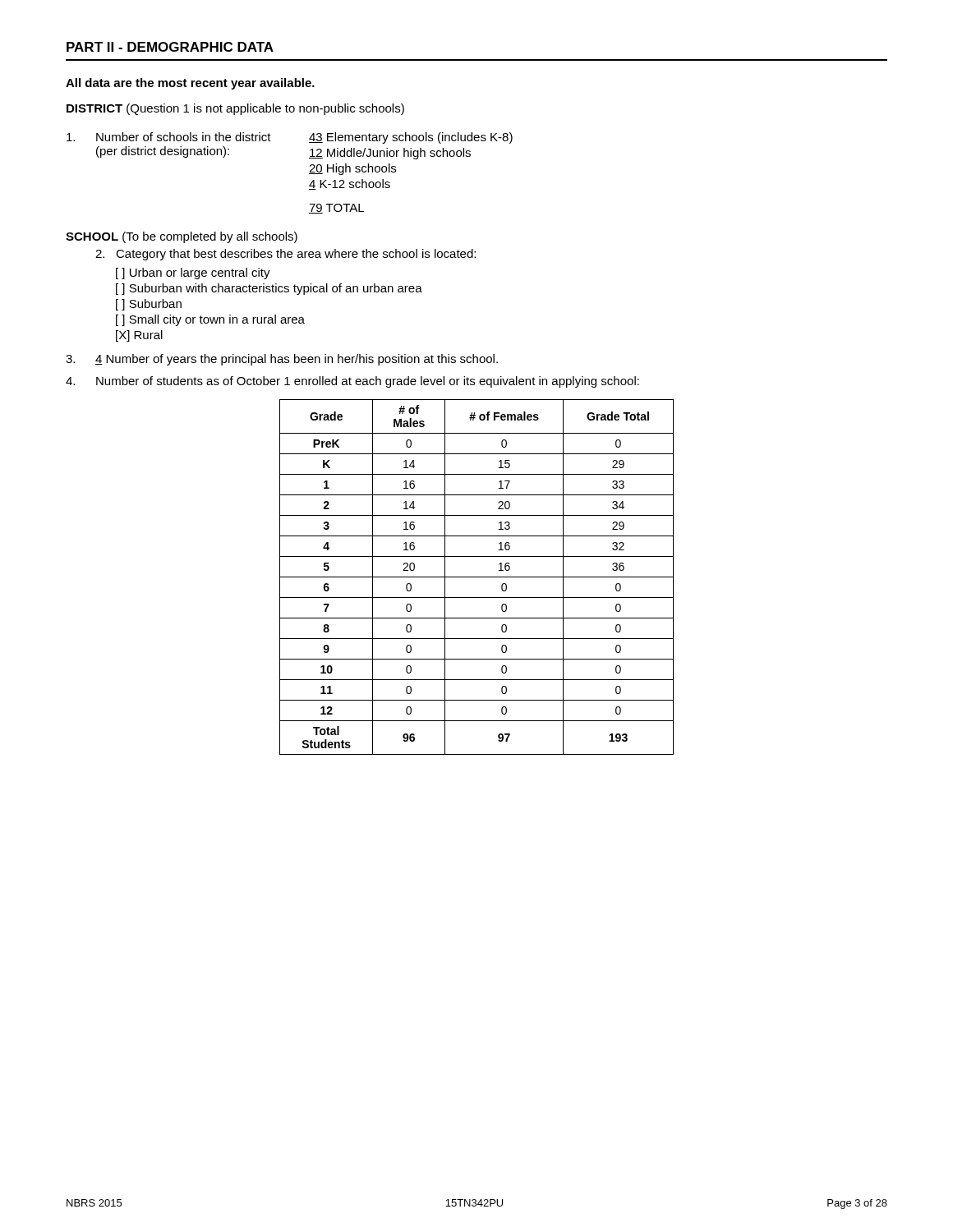Click the passage that begins "Number of students as of"
Screen dimensions: 1232x953
[x=353, y=381]
